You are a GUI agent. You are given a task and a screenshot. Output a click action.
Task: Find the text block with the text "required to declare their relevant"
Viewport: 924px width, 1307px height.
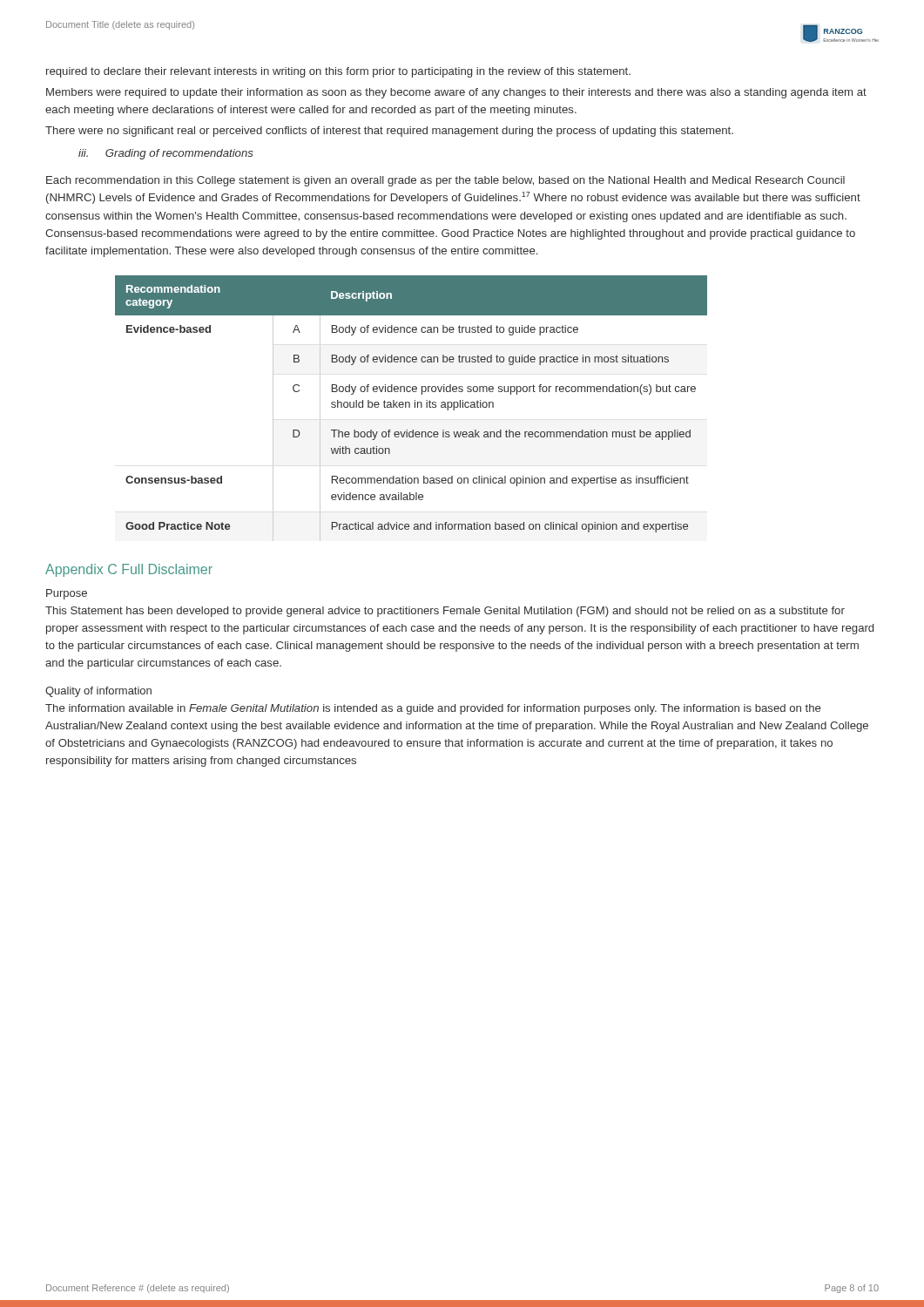(x=338, y=71)
